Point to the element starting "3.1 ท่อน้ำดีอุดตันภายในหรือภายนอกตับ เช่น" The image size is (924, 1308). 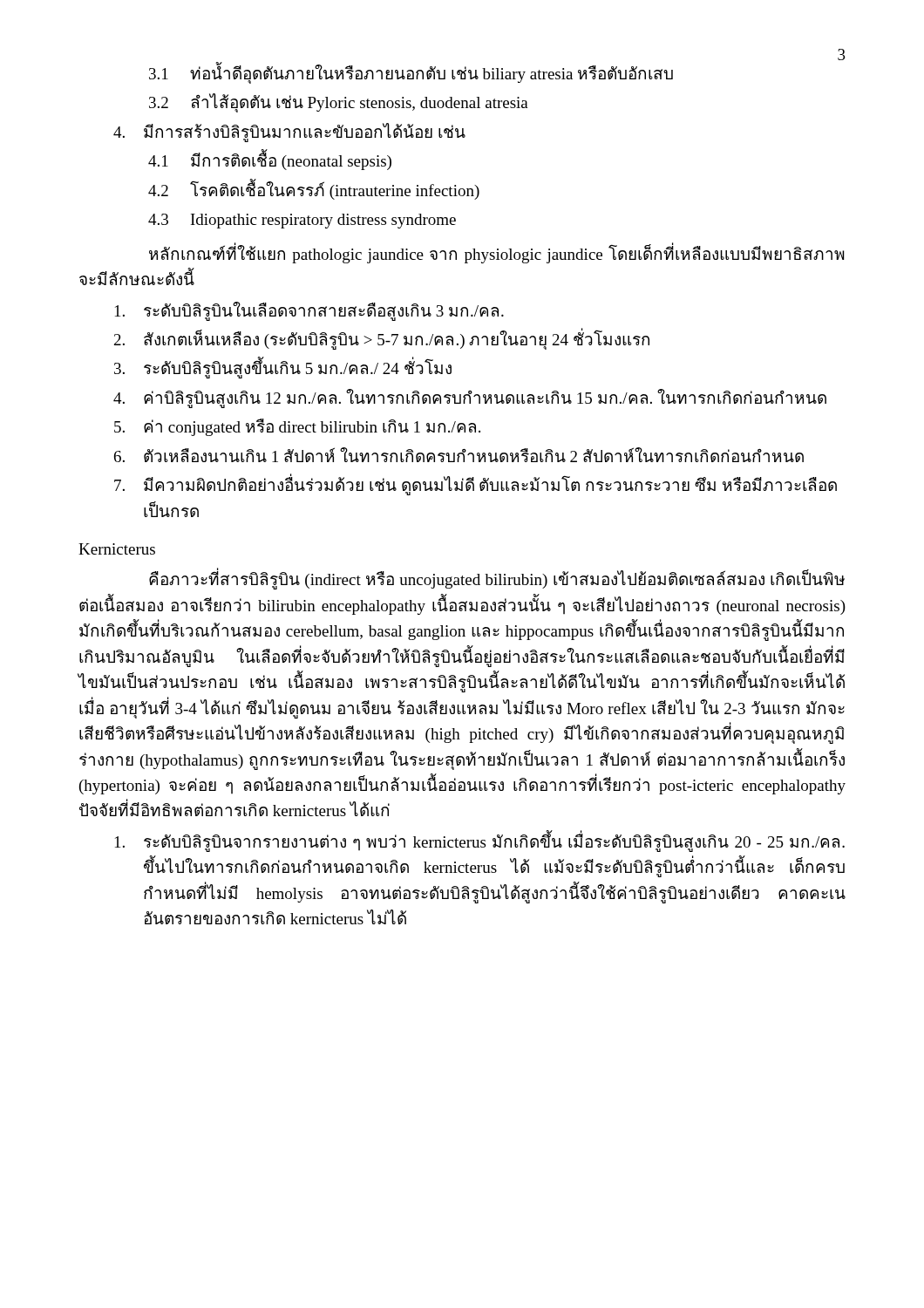tap(497, 74)
